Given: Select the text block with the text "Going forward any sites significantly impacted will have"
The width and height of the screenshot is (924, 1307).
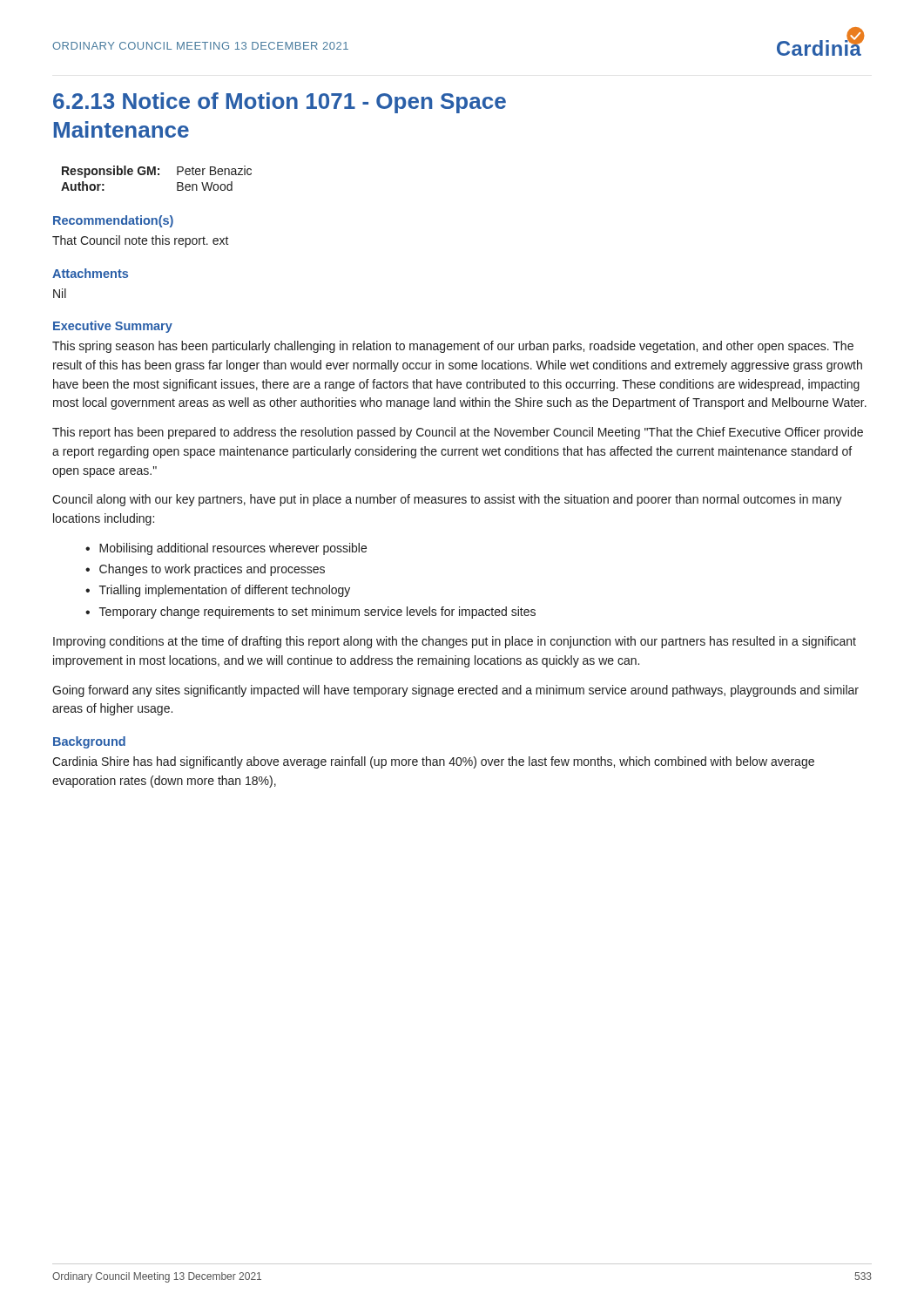Looking at the screenshot, I should [x=455, y=699].
